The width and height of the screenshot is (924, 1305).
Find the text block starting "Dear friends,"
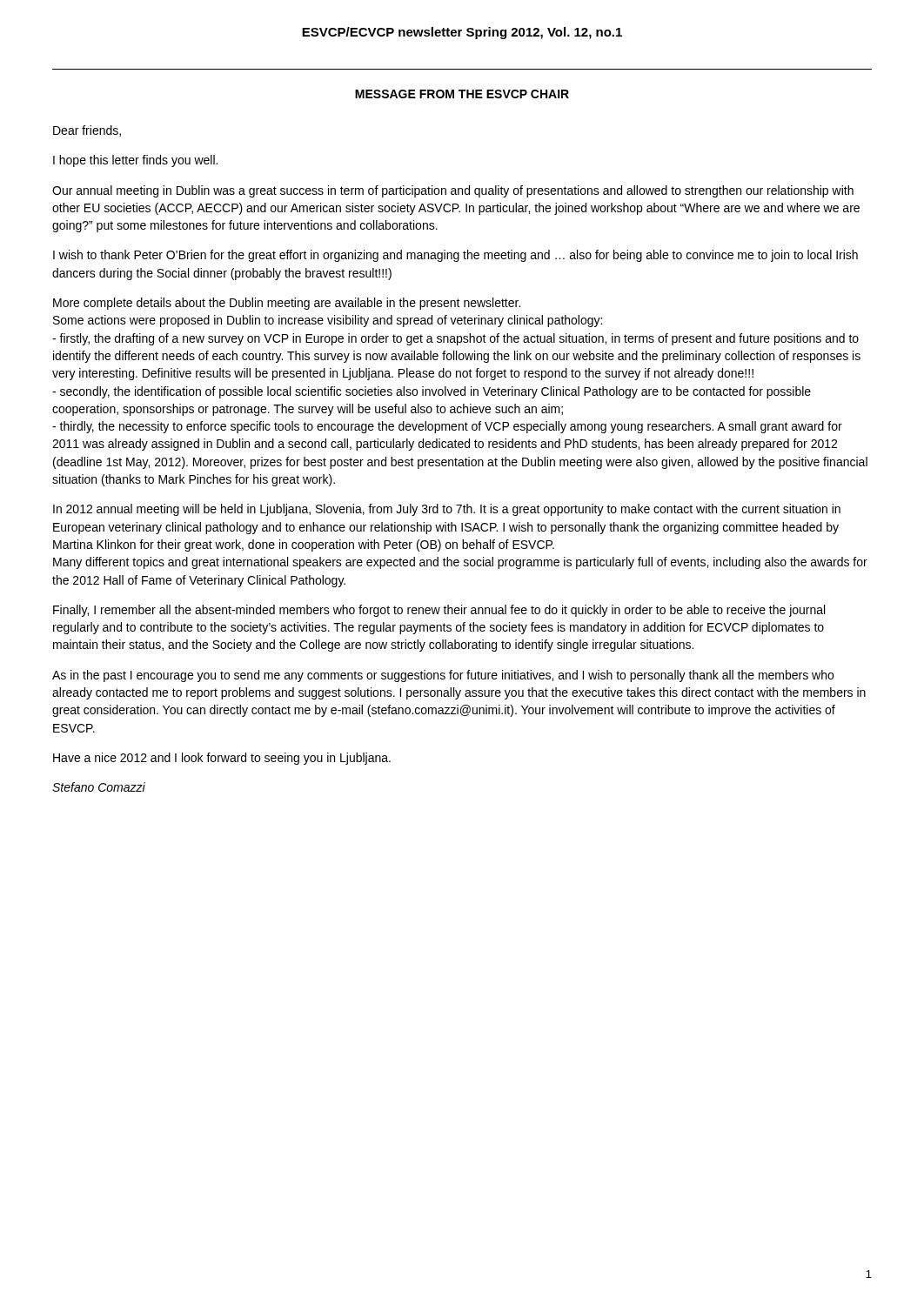tap(87, 131)
